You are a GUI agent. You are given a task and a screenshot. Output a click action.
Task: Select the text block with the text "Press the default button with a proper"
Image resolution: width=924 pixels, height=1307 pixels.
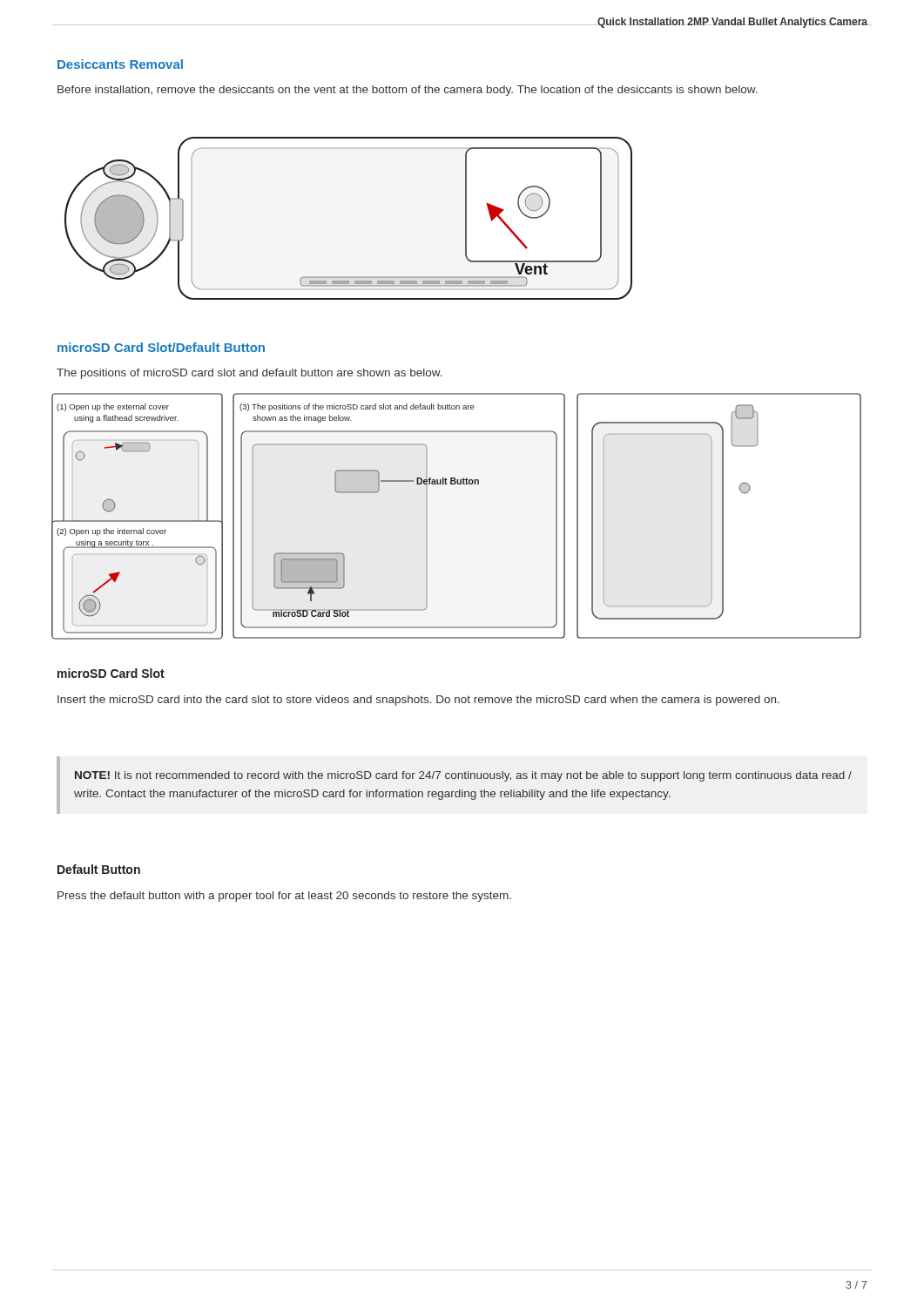tap(284, 895)
